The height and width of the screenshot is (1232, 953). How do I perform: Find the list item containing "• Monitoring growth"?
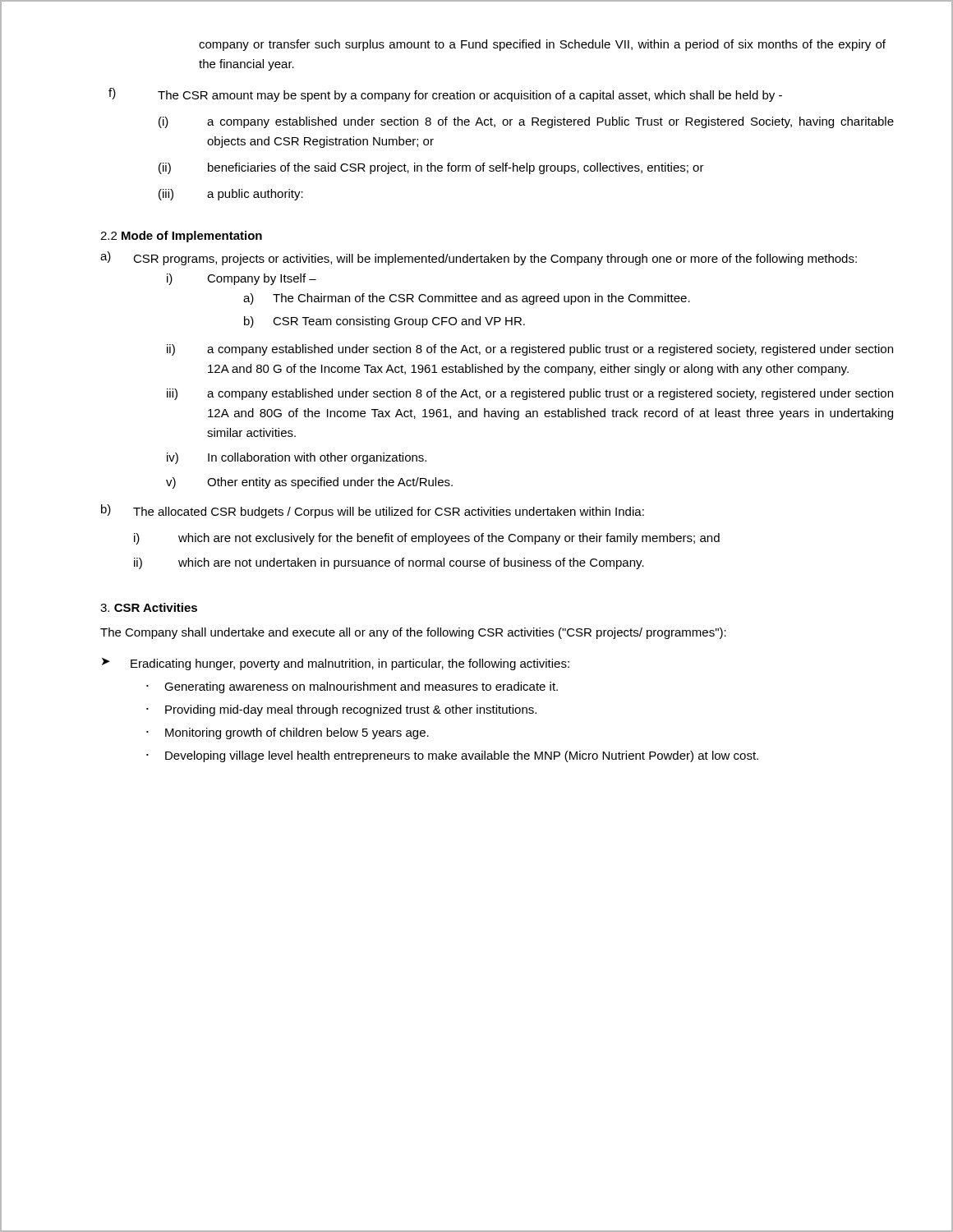288,733
